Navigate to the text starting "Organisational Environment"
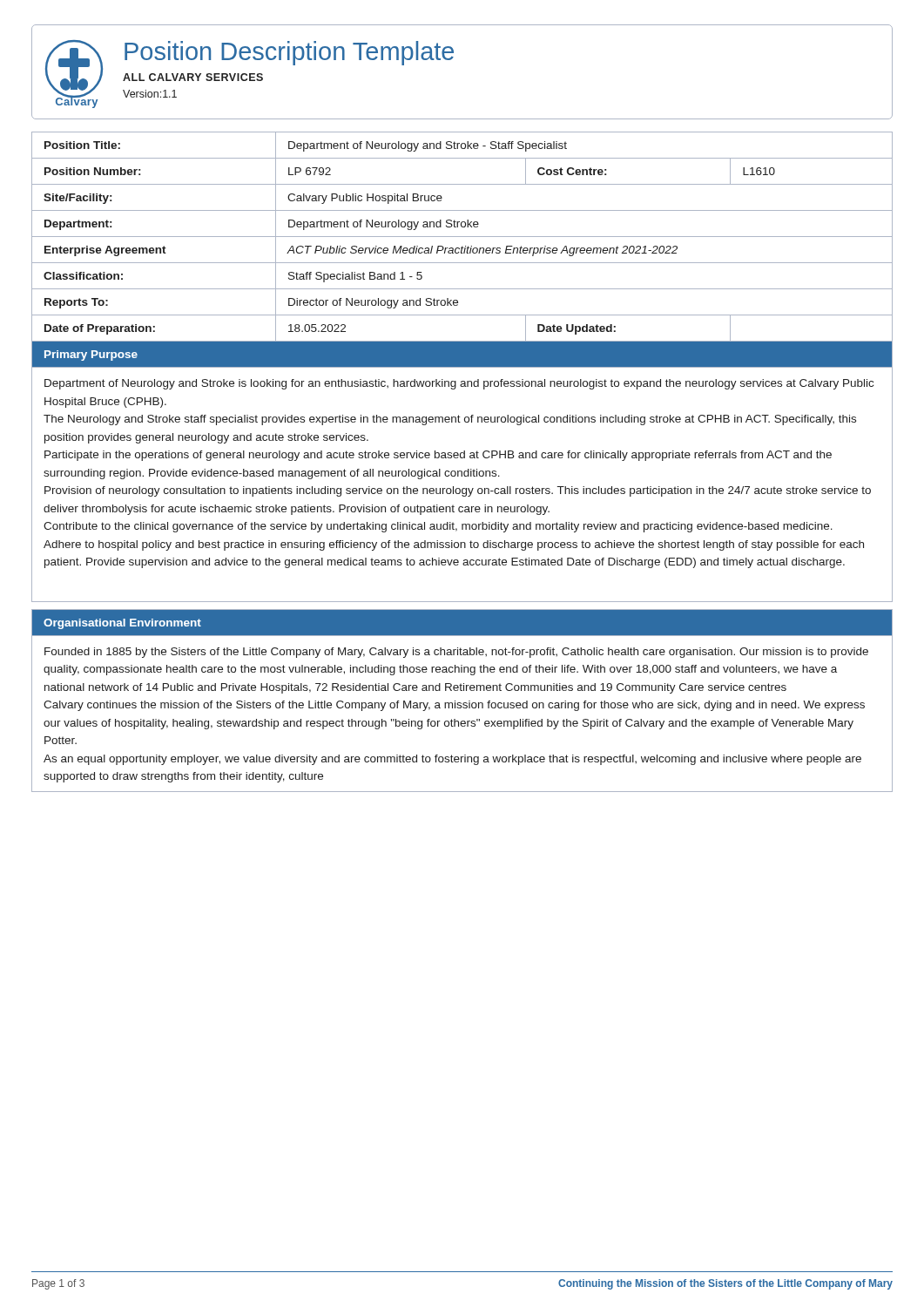 point(122,622)
